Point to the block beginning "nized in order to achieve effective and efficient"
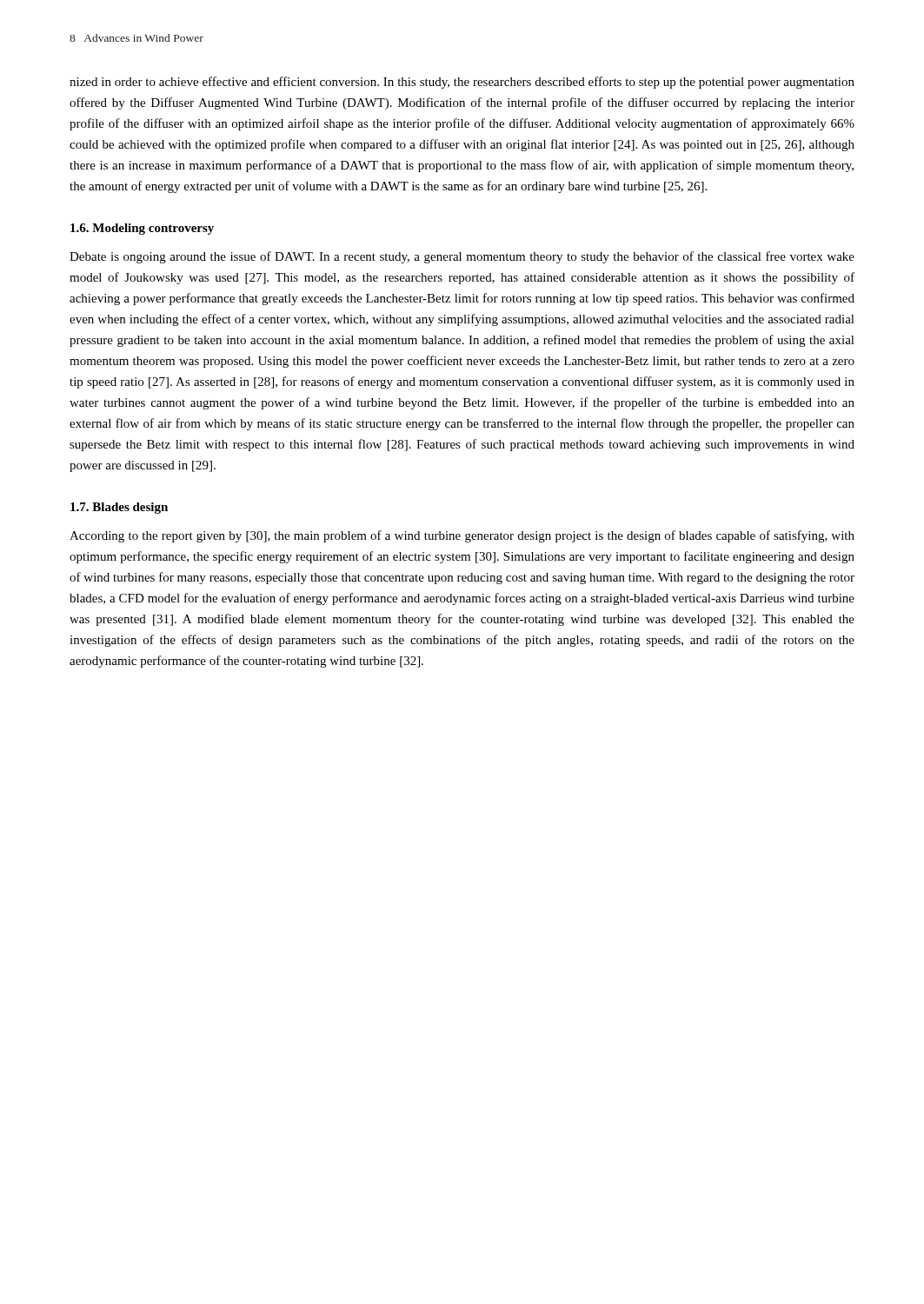924x1304 pixels. [x=462, y=134]
